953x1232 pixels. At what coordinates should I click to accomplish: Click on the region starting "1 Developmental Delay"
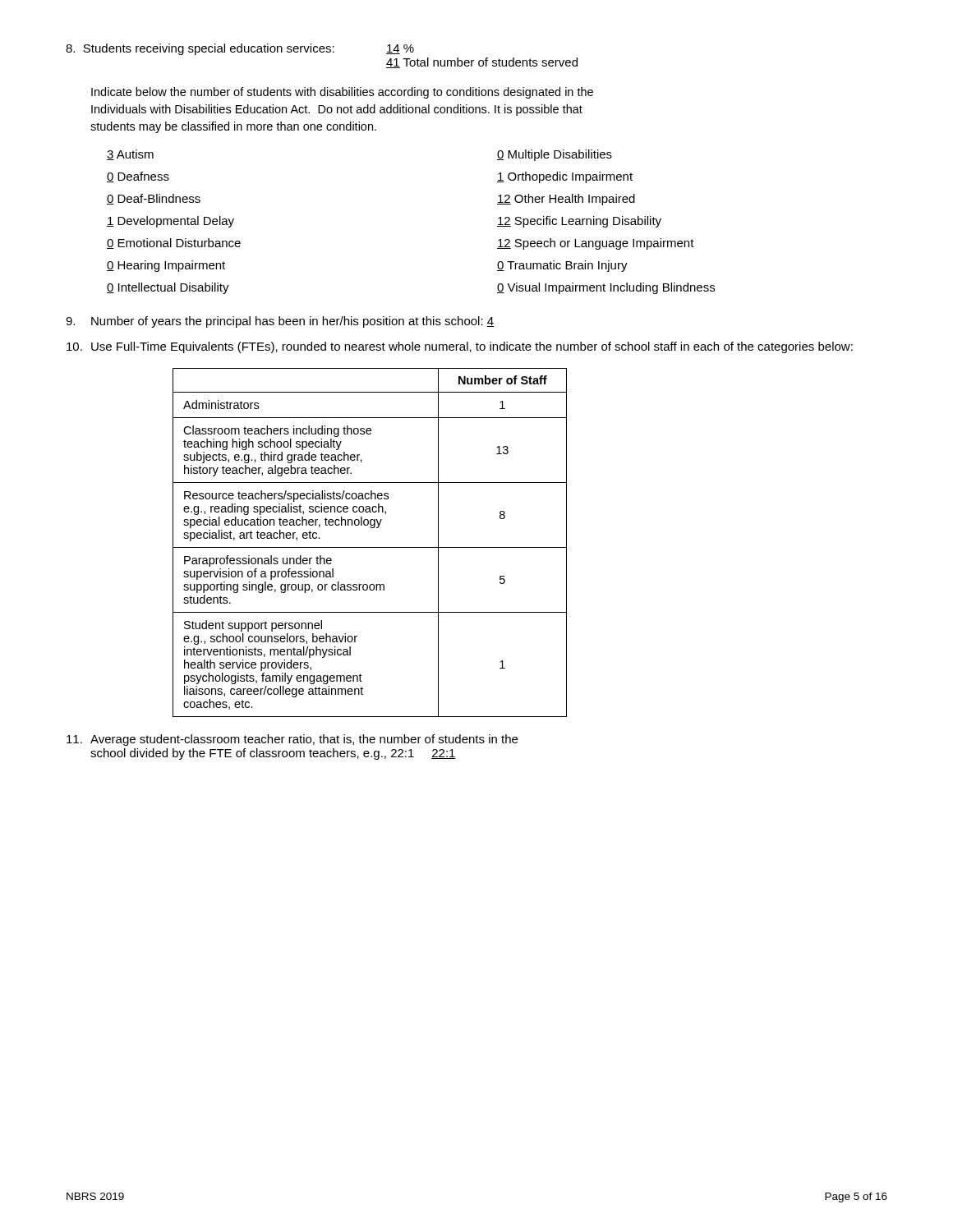171,221
